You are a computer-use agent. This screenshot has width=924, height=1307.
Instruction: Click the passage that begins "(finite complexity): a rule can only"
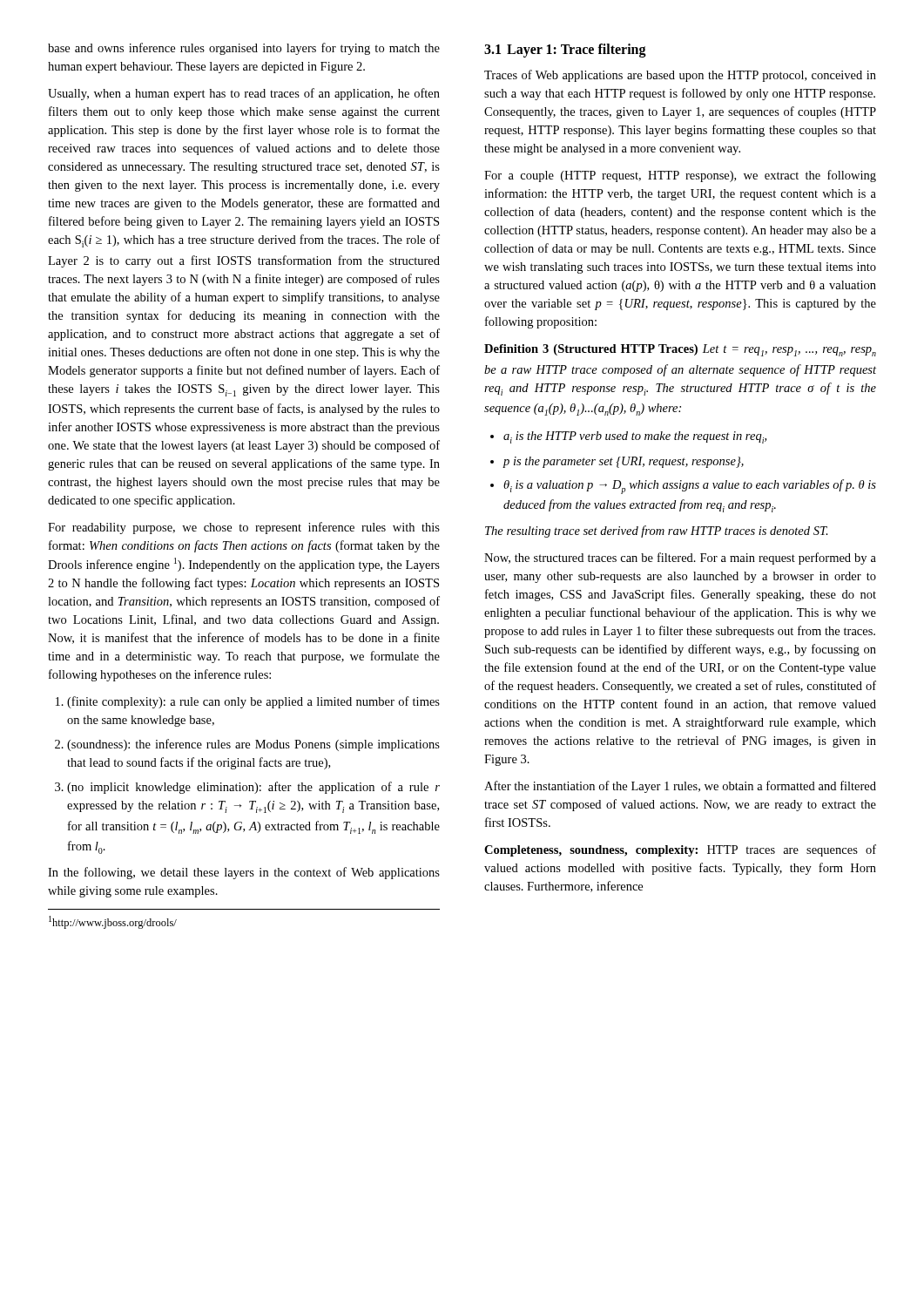(244, 775)
